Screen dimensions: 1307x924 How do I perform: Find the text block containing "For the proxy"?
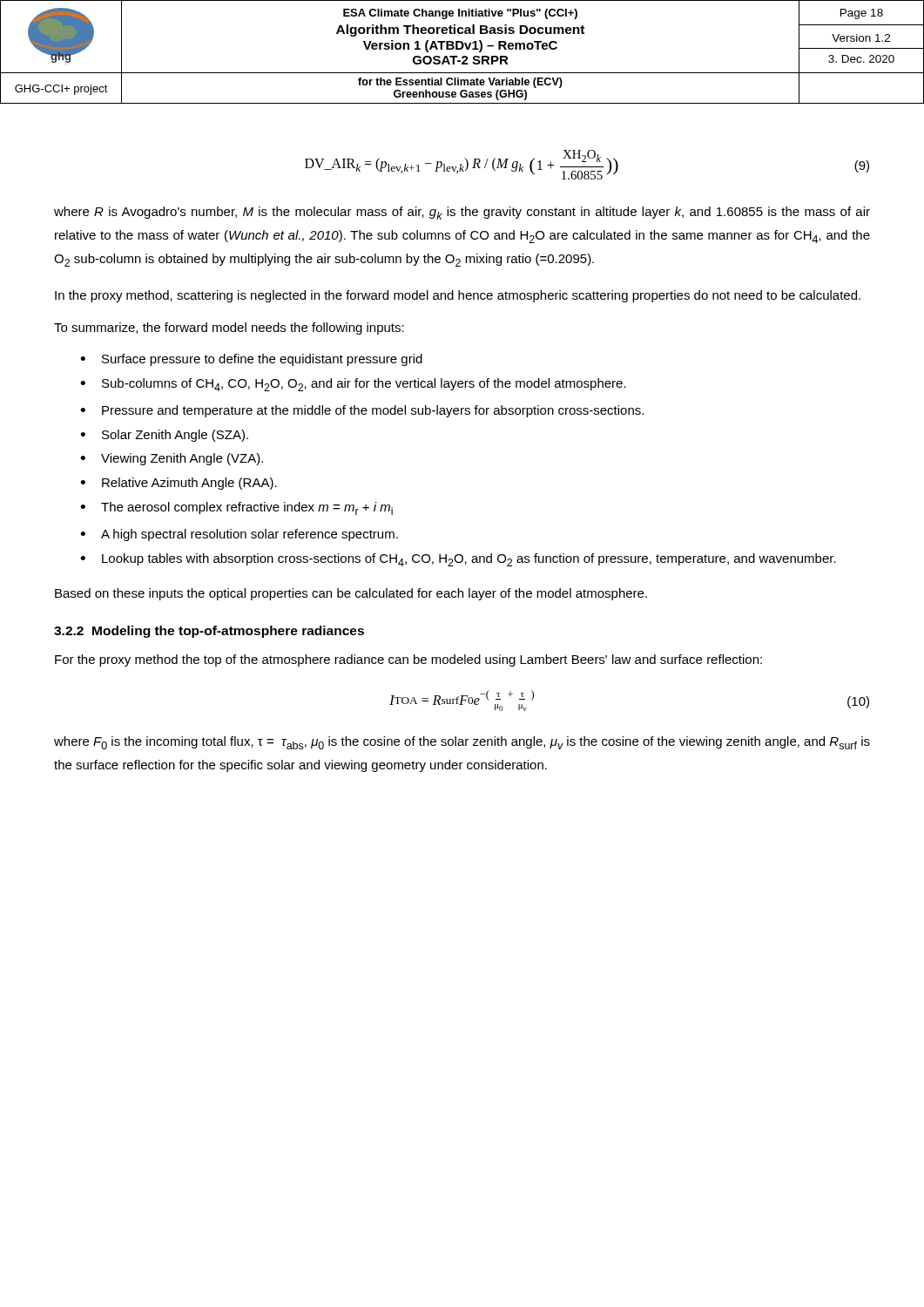pyautogui.click(x=409, y=659)
